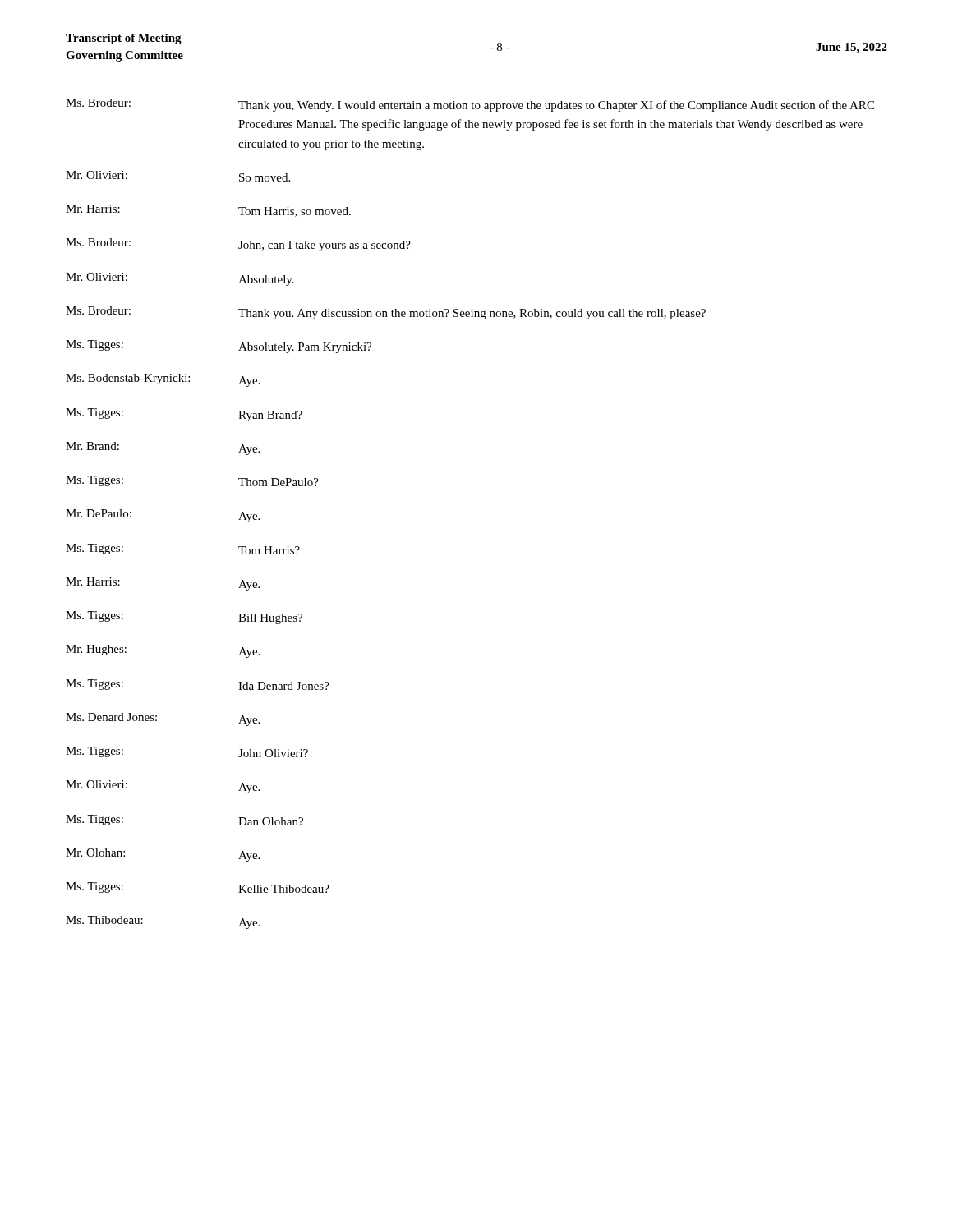
Task: Select the text that says "Ms. Tigges: Dan Olohan?"
Action: click(x=92, y=820)
